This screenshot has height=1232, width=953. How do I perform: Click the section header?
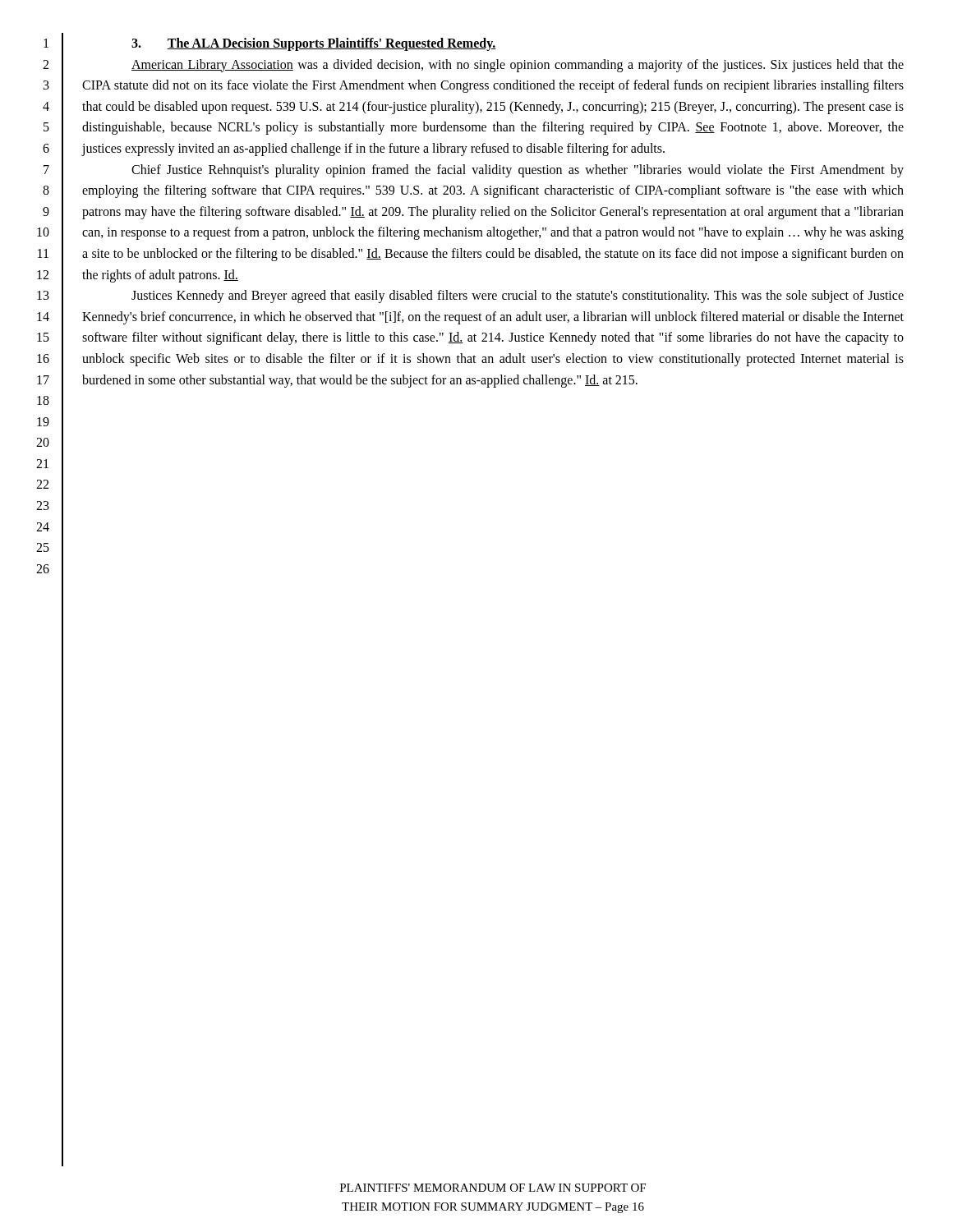(314, 43)
